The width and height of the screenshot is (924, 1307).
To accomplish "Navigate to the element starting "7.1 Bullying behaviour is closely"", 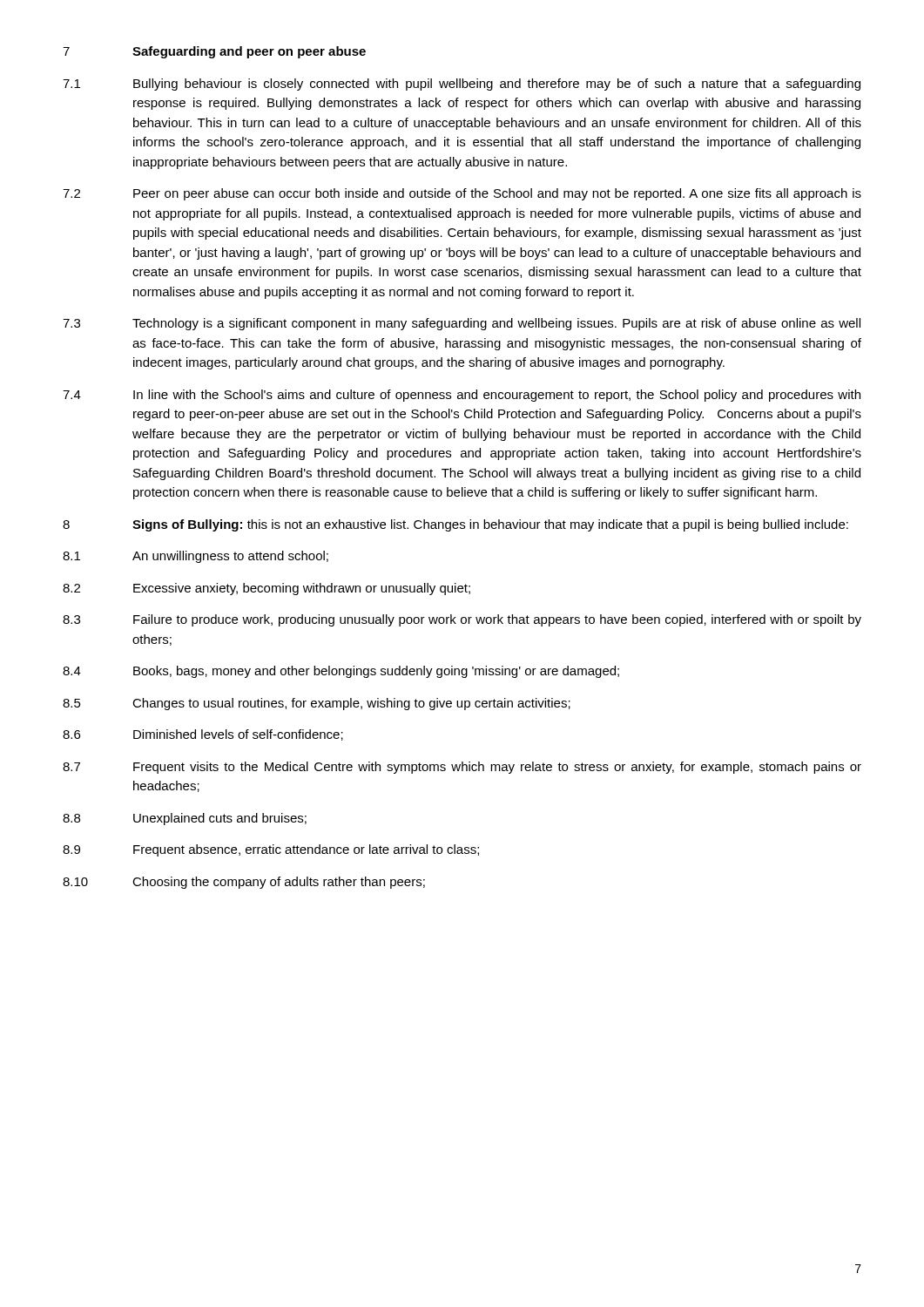I will click(462, 123).
